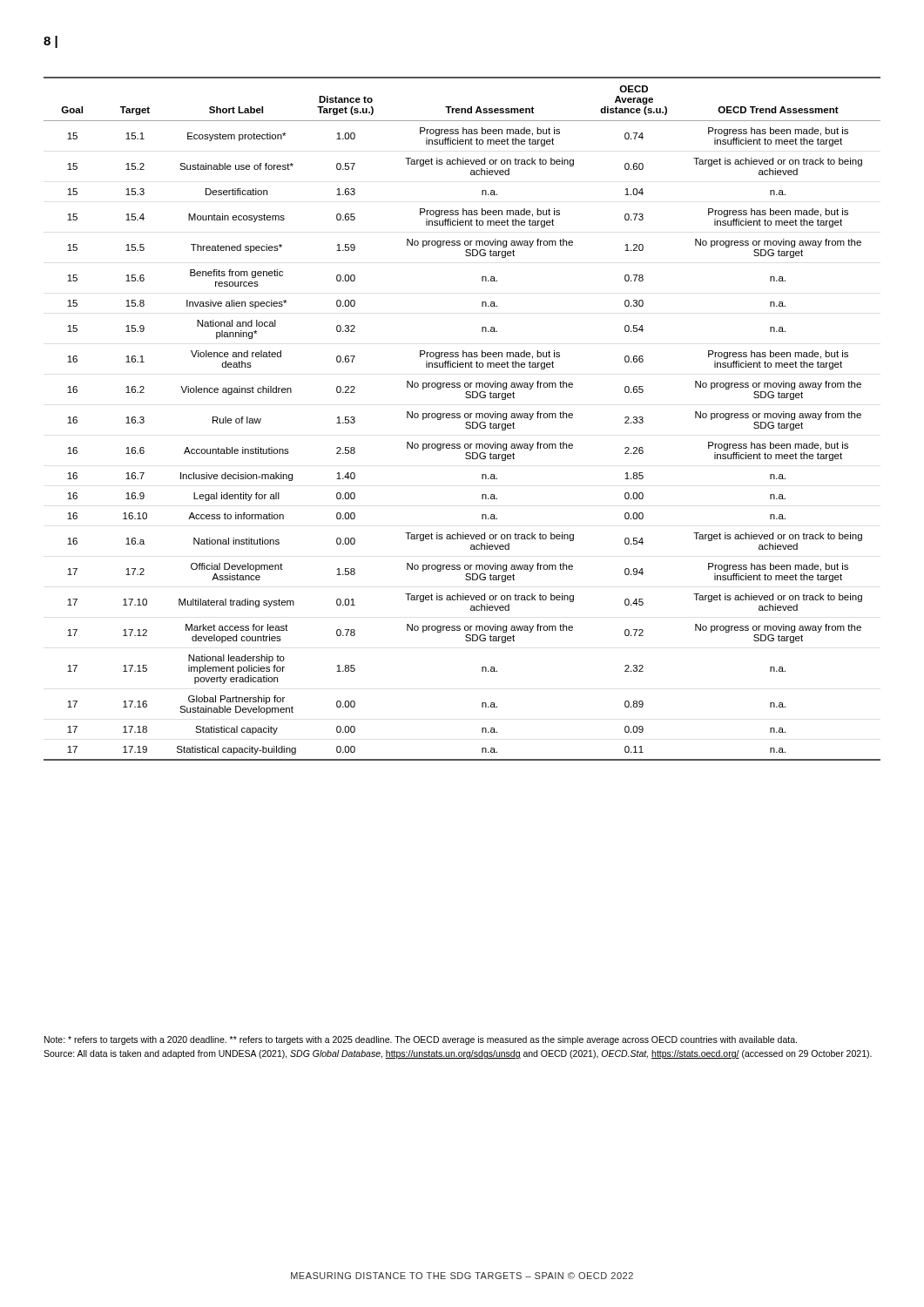924x1307 pixels.
Task: Navigate to the text starting "Note: * refers"
Action: tap(458, 1047)
